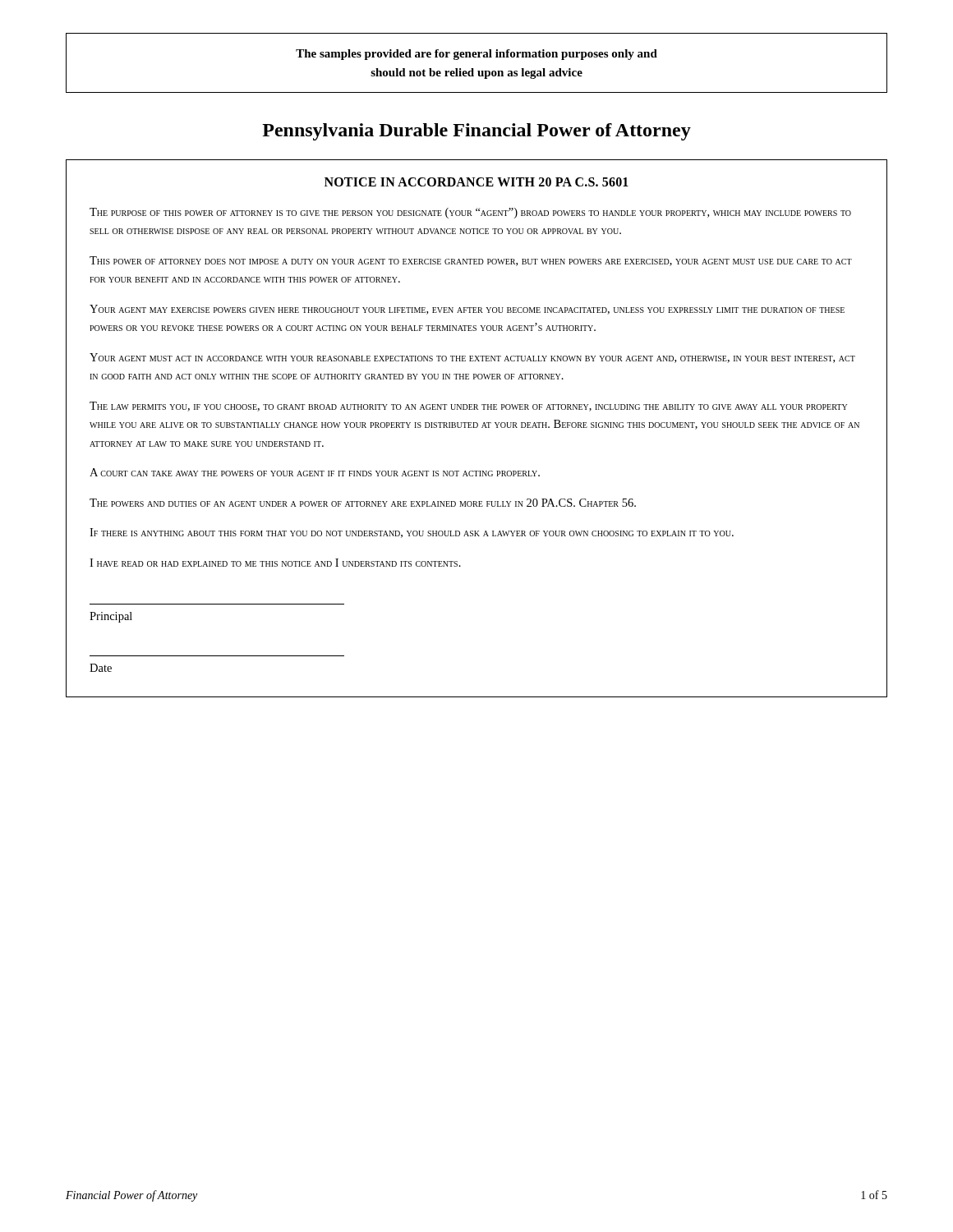Select the text block containing "I have read or"

(275, 562)
